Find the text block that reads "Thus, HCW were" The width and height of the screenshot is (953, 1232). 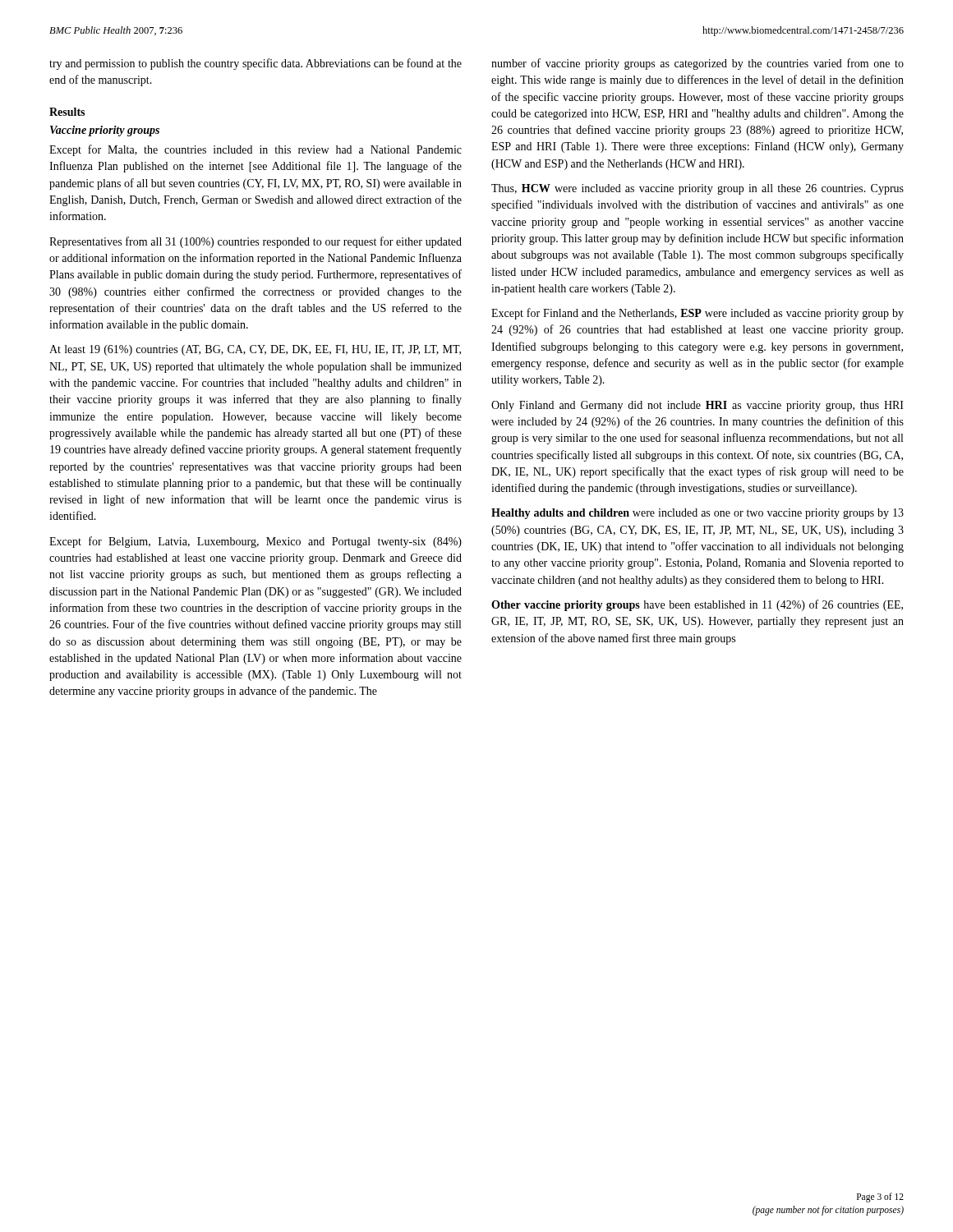(698, 239)
